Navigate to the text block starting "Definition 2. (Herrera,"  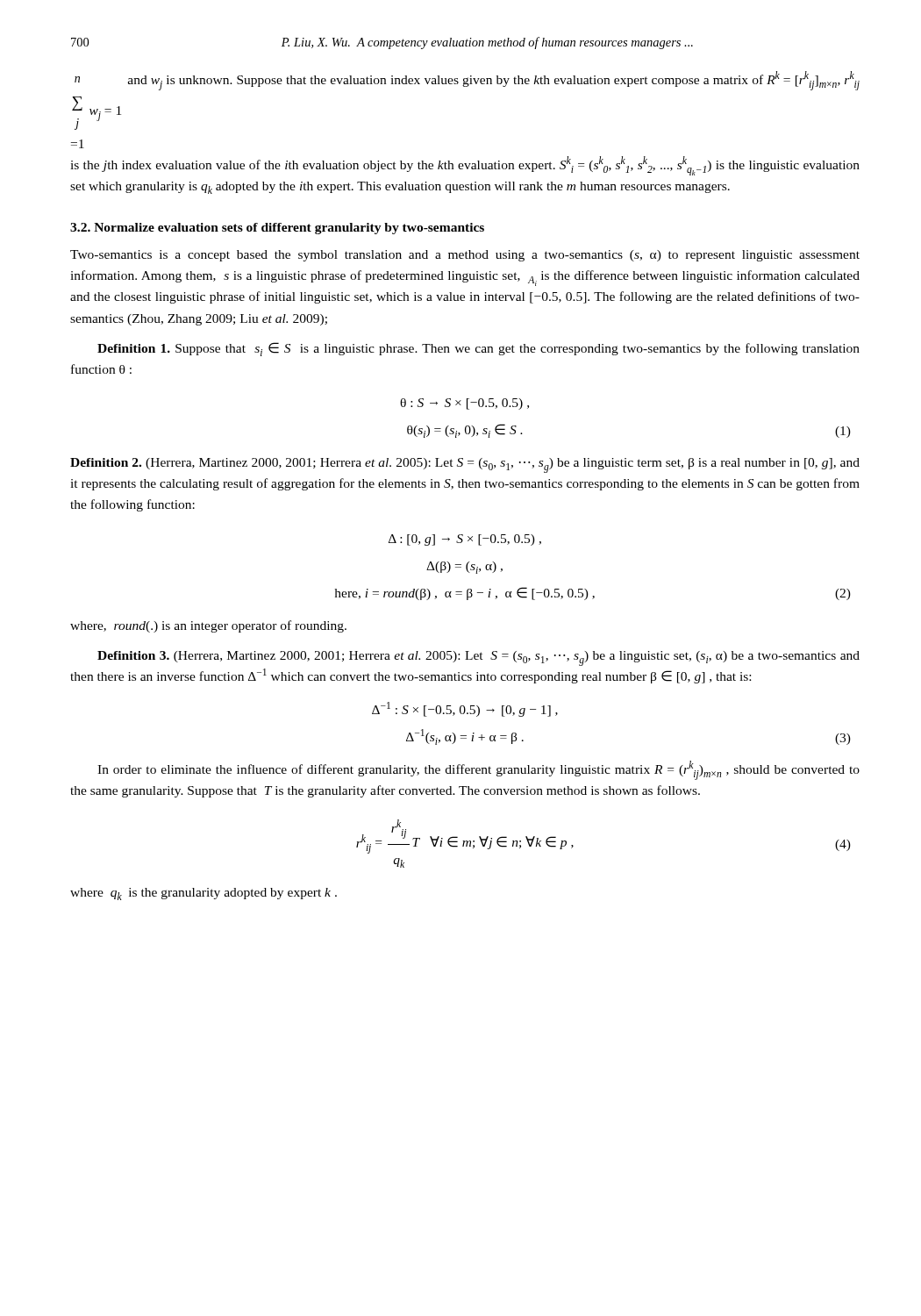point(465,483)
